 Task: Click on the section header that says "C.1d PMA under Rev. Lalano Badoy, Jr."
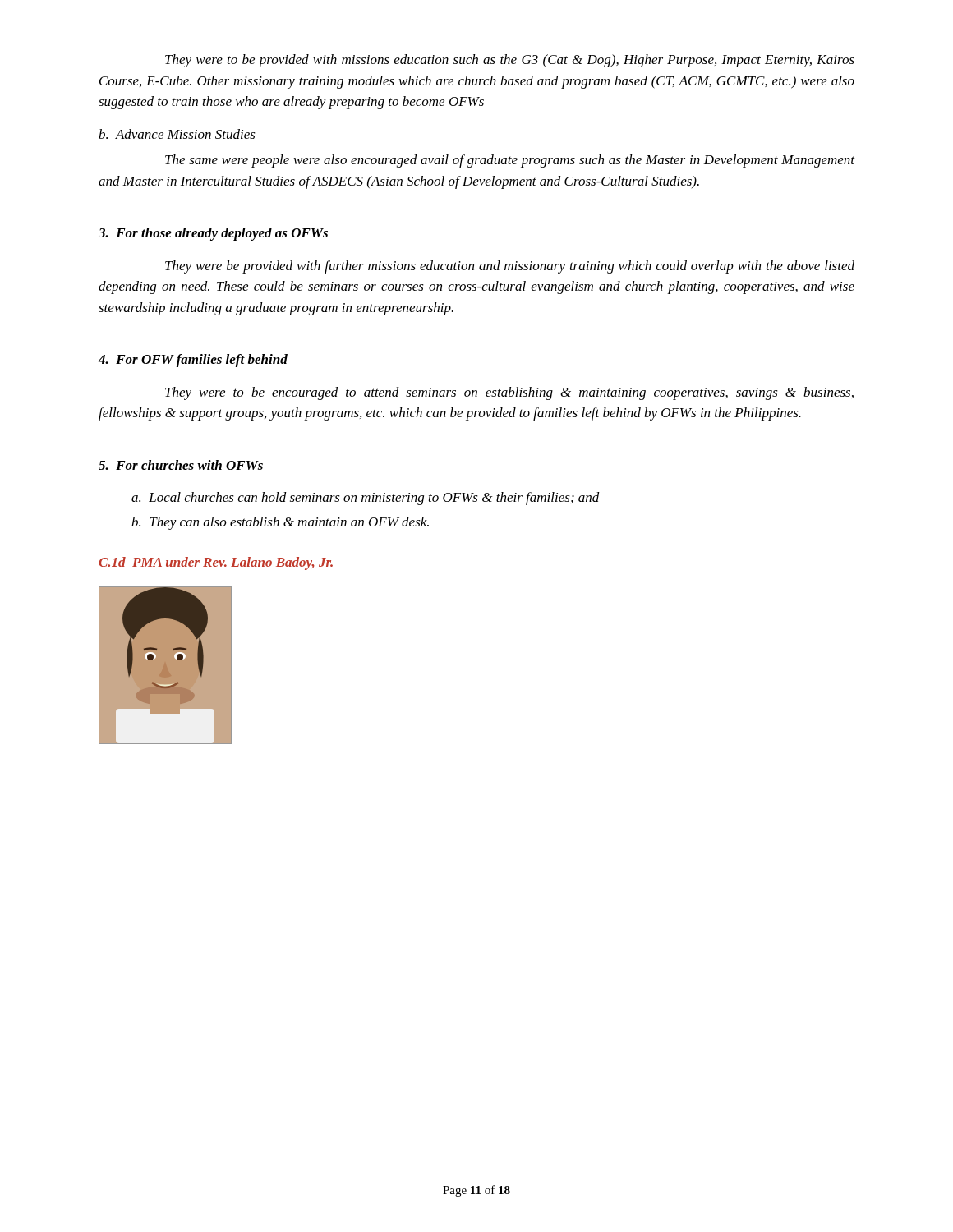point(216,562)
